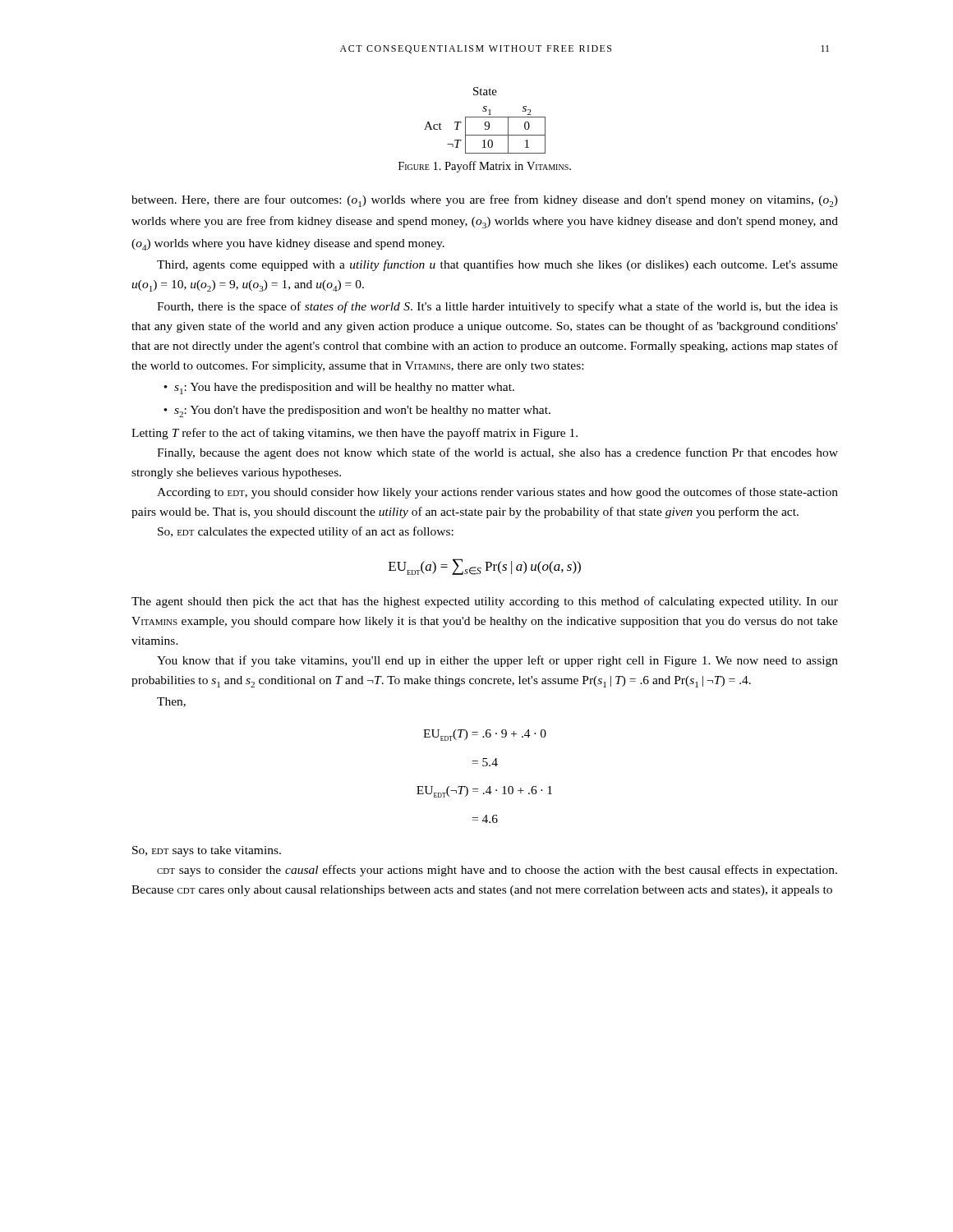Select the table as image

pos(485,119)
